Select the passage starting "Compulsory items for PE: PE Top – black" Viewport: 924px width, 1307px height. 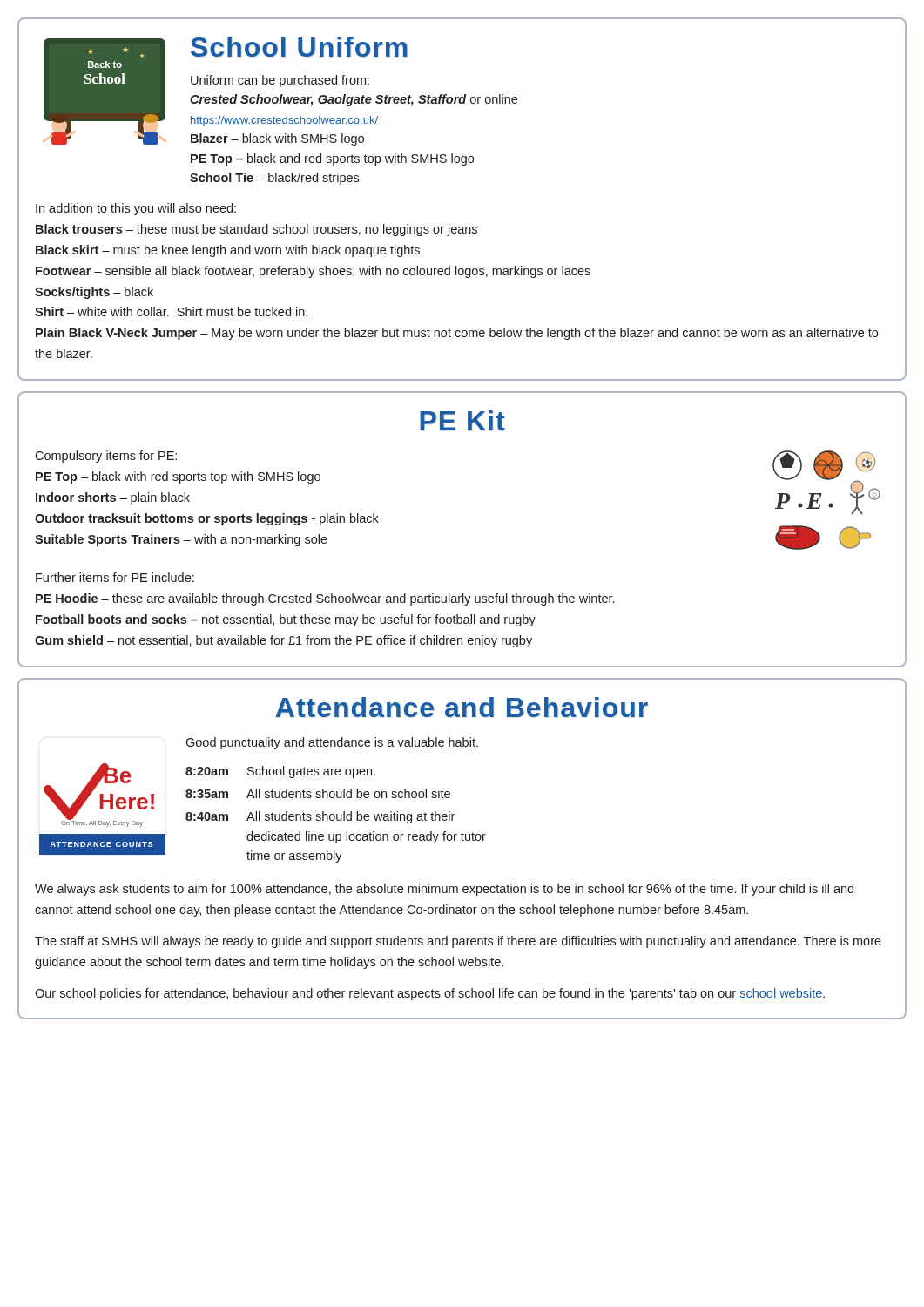click(x=106, y=457)
